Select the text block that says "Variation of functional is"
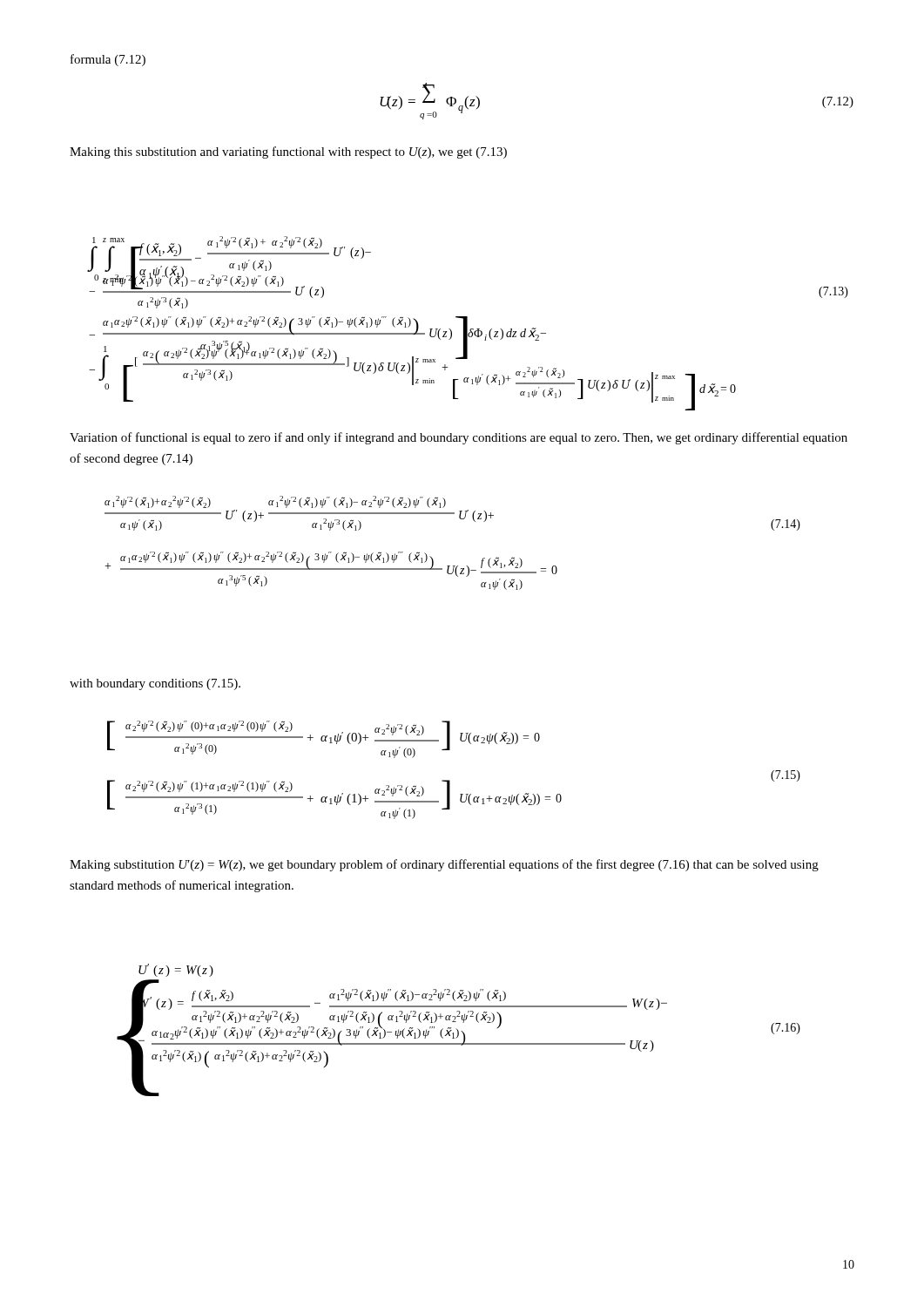The image size is (924, 1307). [x=459, y=448]
